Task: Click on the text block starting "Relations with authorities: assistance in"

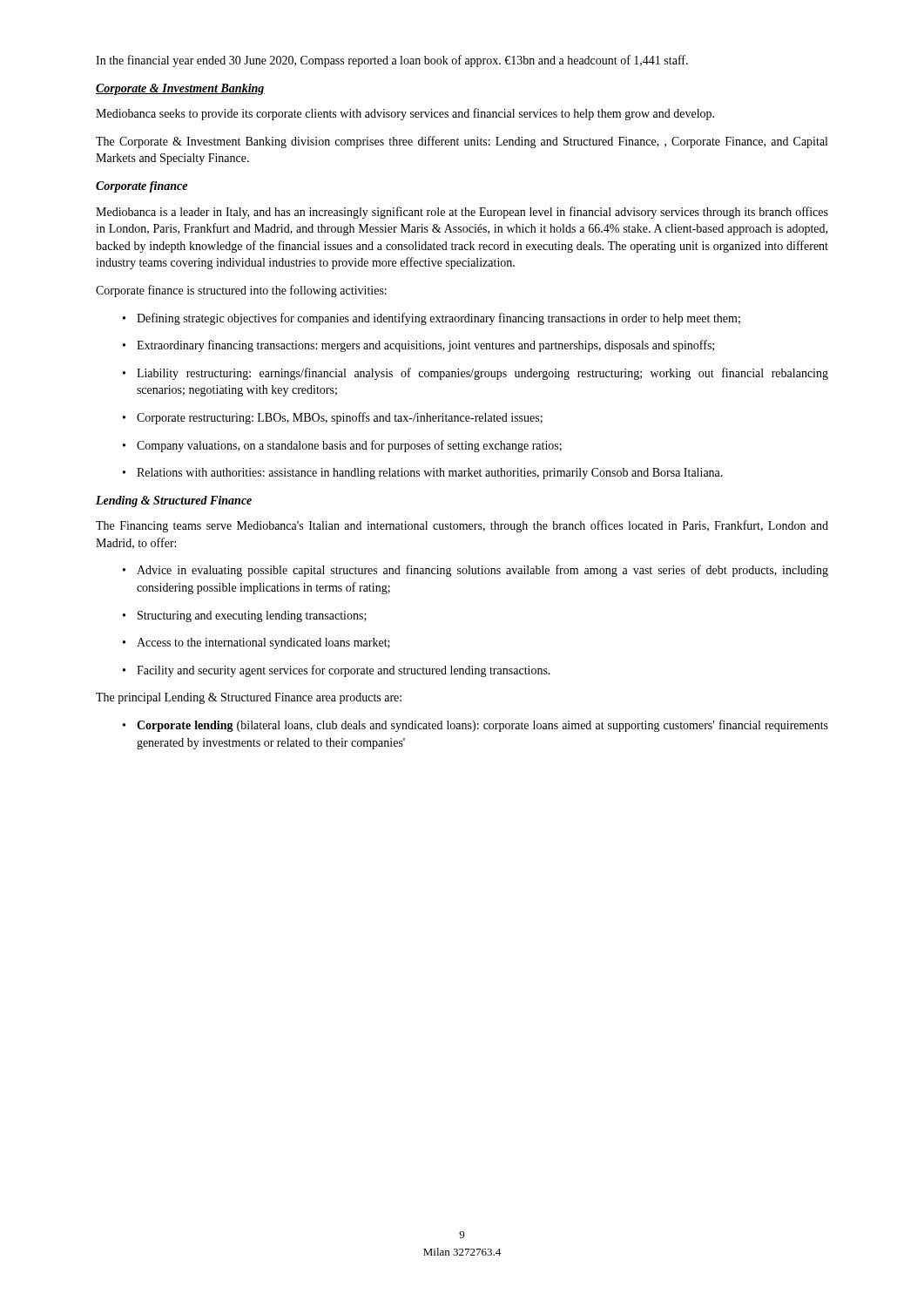Action: point(462,473)
